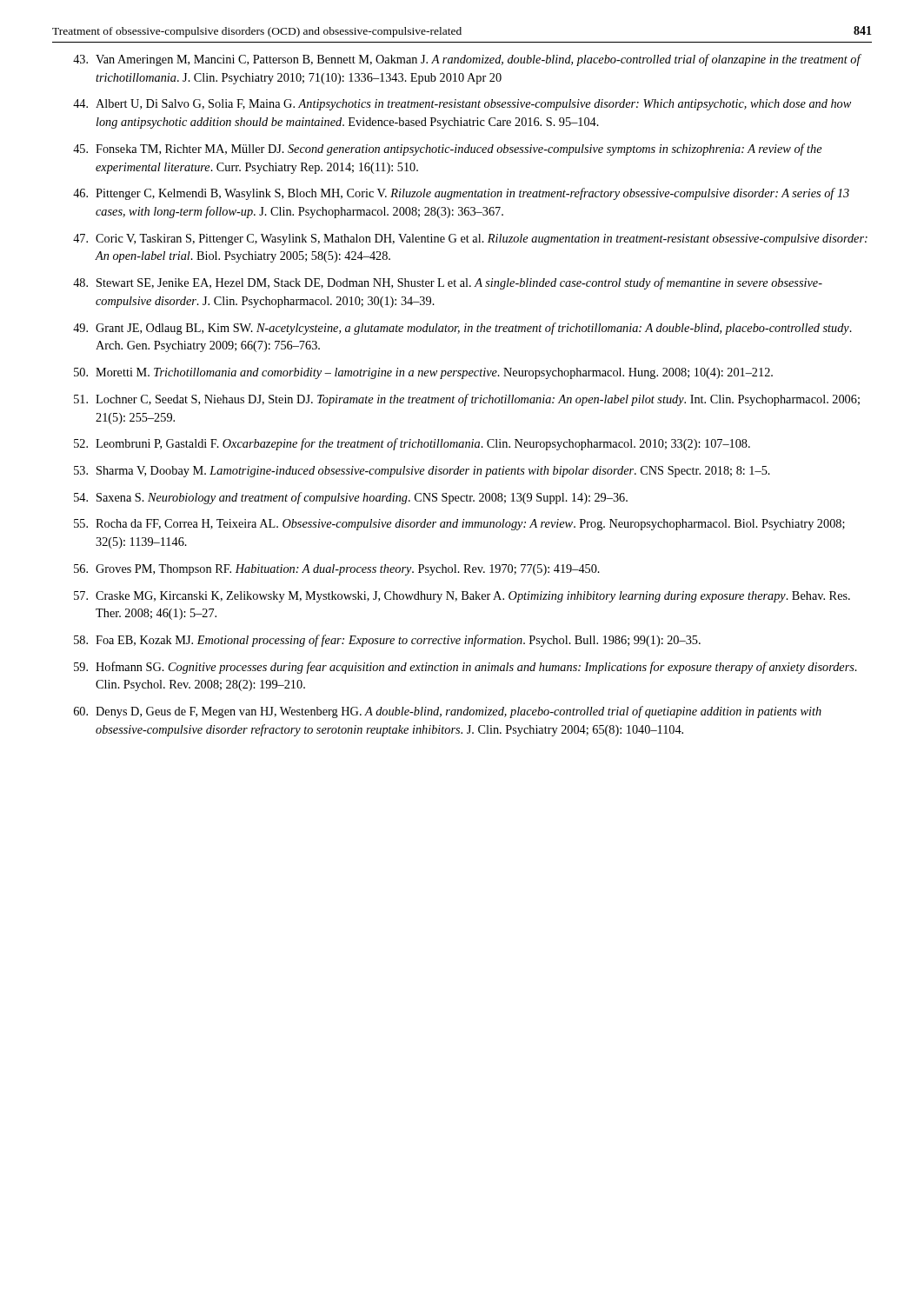This screenshot has height=1304, width=924.
Task: Where is the passage that starts "58. Foa EB,"?
Action: tap(462, 640)
